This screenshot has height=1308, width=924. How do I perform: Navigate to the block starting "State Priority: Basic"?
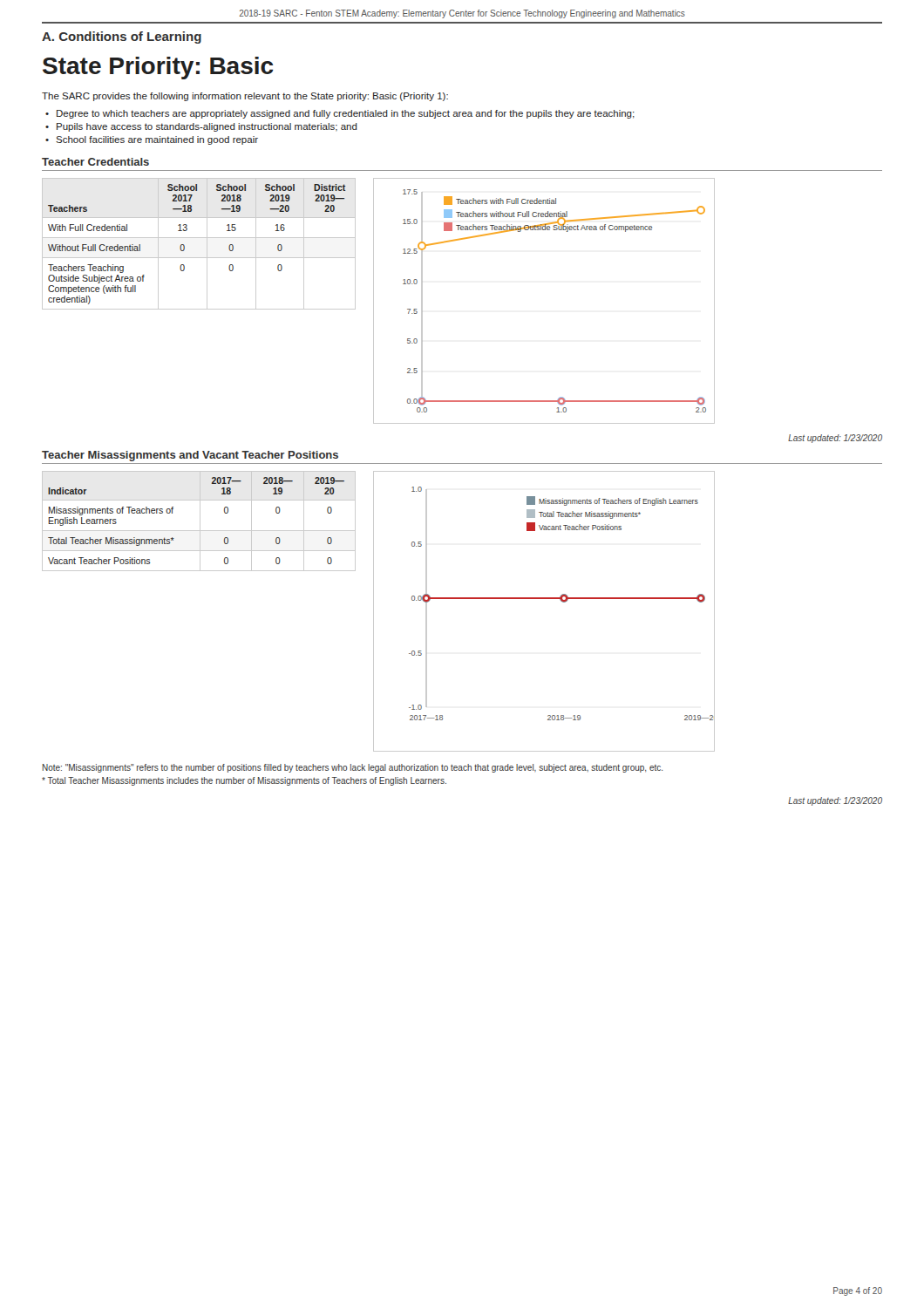coord(158,66)
